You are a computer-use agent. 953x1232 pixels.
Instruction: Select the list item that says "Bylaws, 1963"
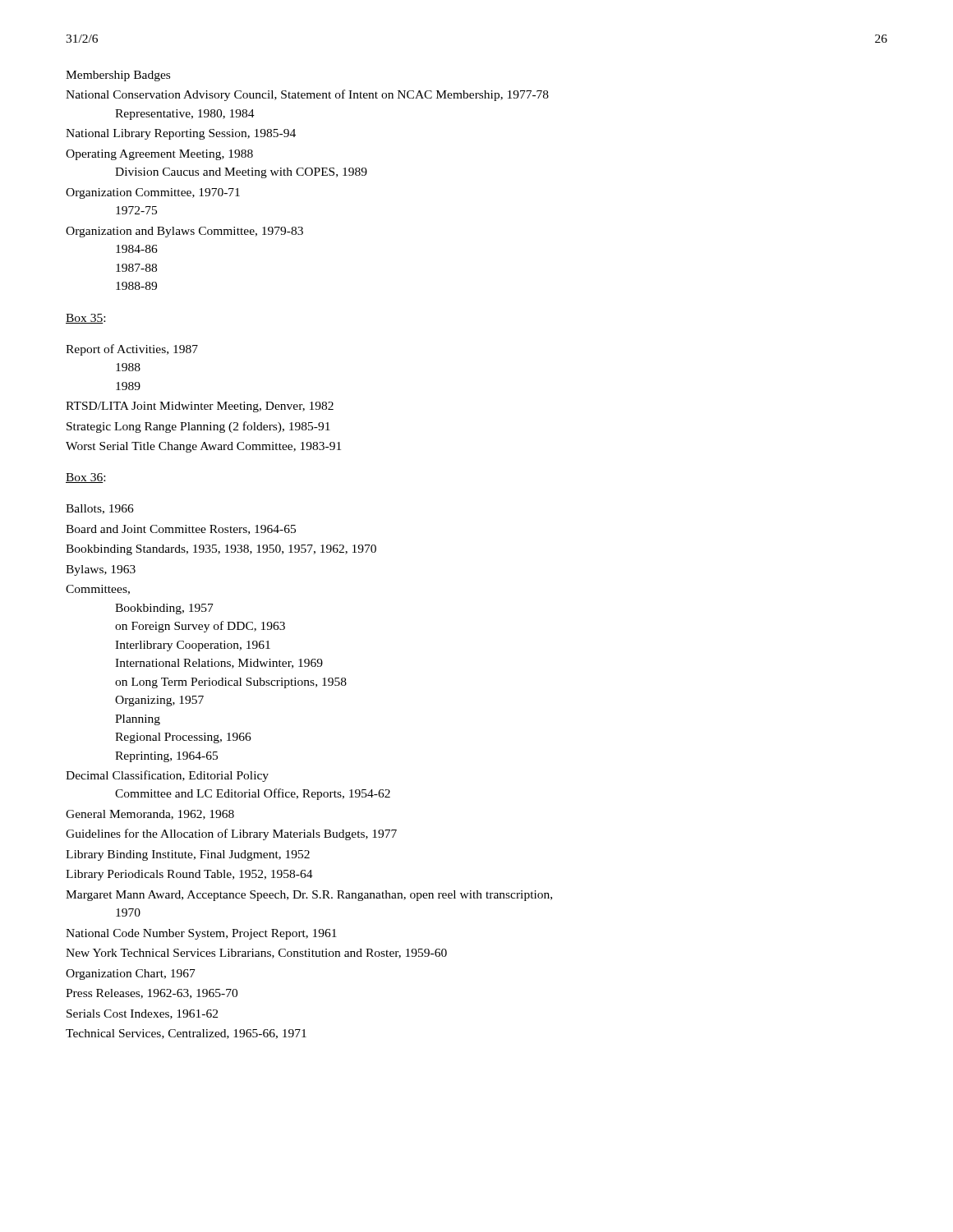101,569
